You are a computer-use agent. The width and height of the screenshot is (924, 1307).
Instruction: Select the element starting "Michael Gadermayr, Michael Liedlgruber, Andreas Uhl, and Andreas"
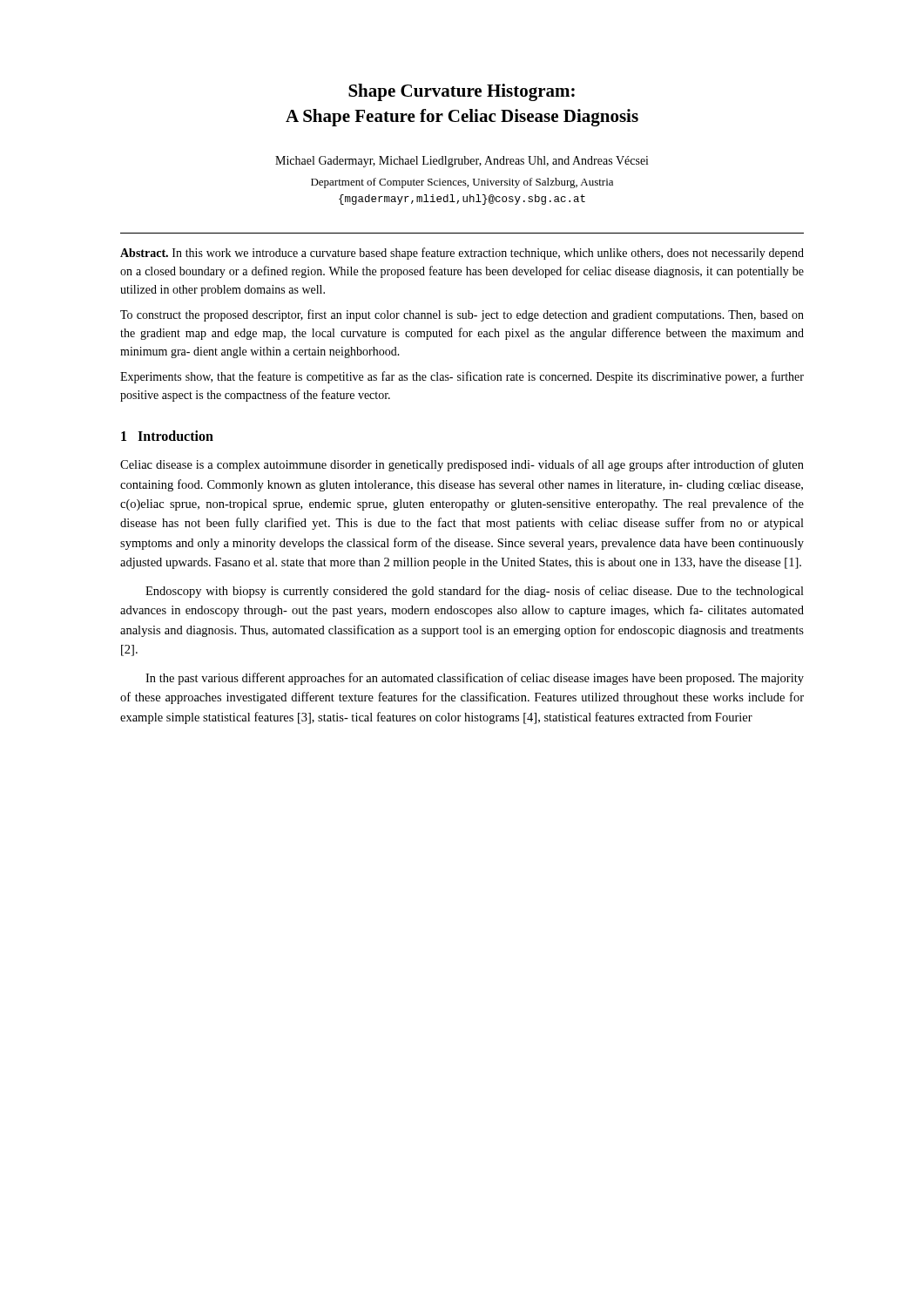pos(462,161)
